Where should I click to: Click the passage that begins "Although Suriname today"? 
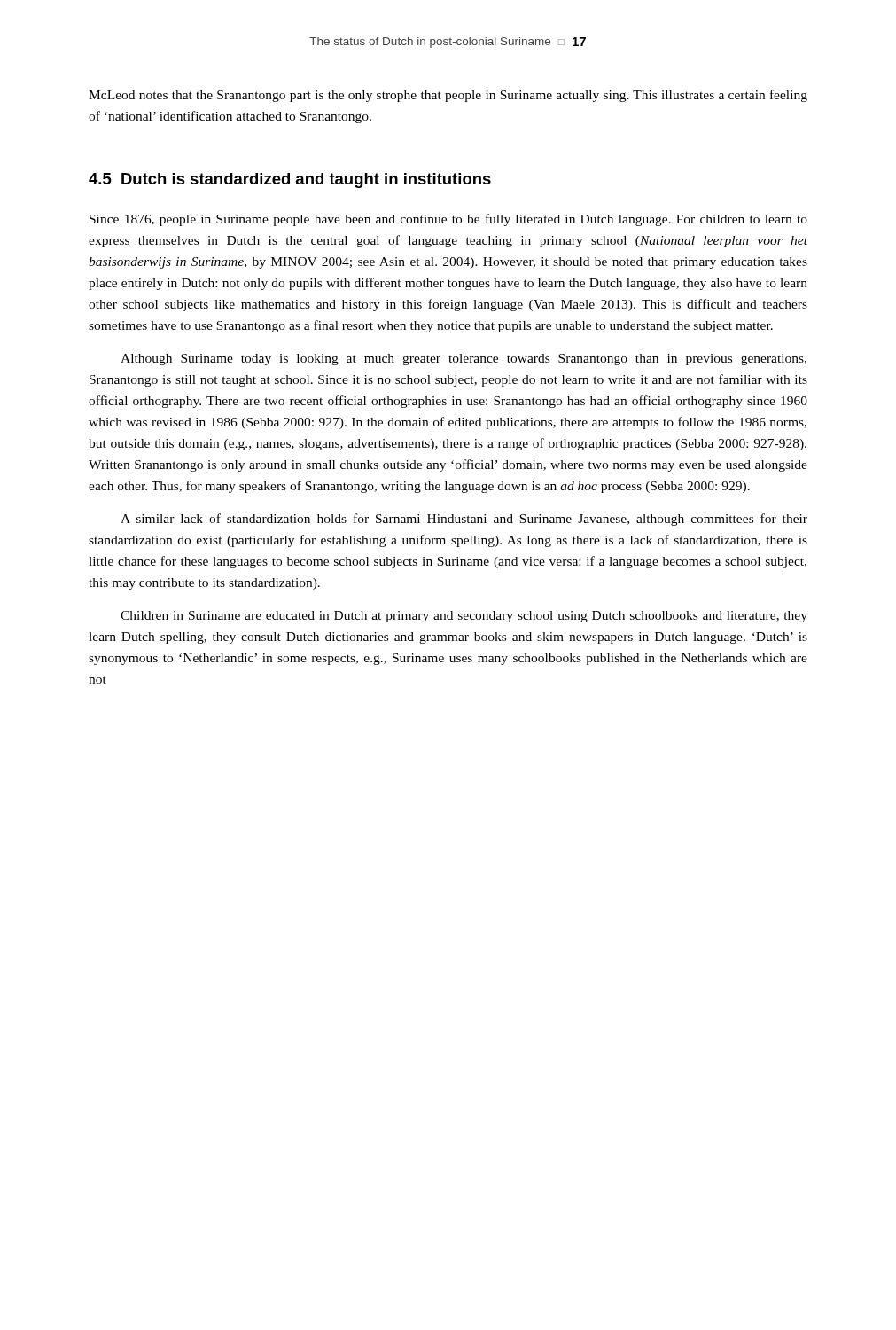point(448,422)
